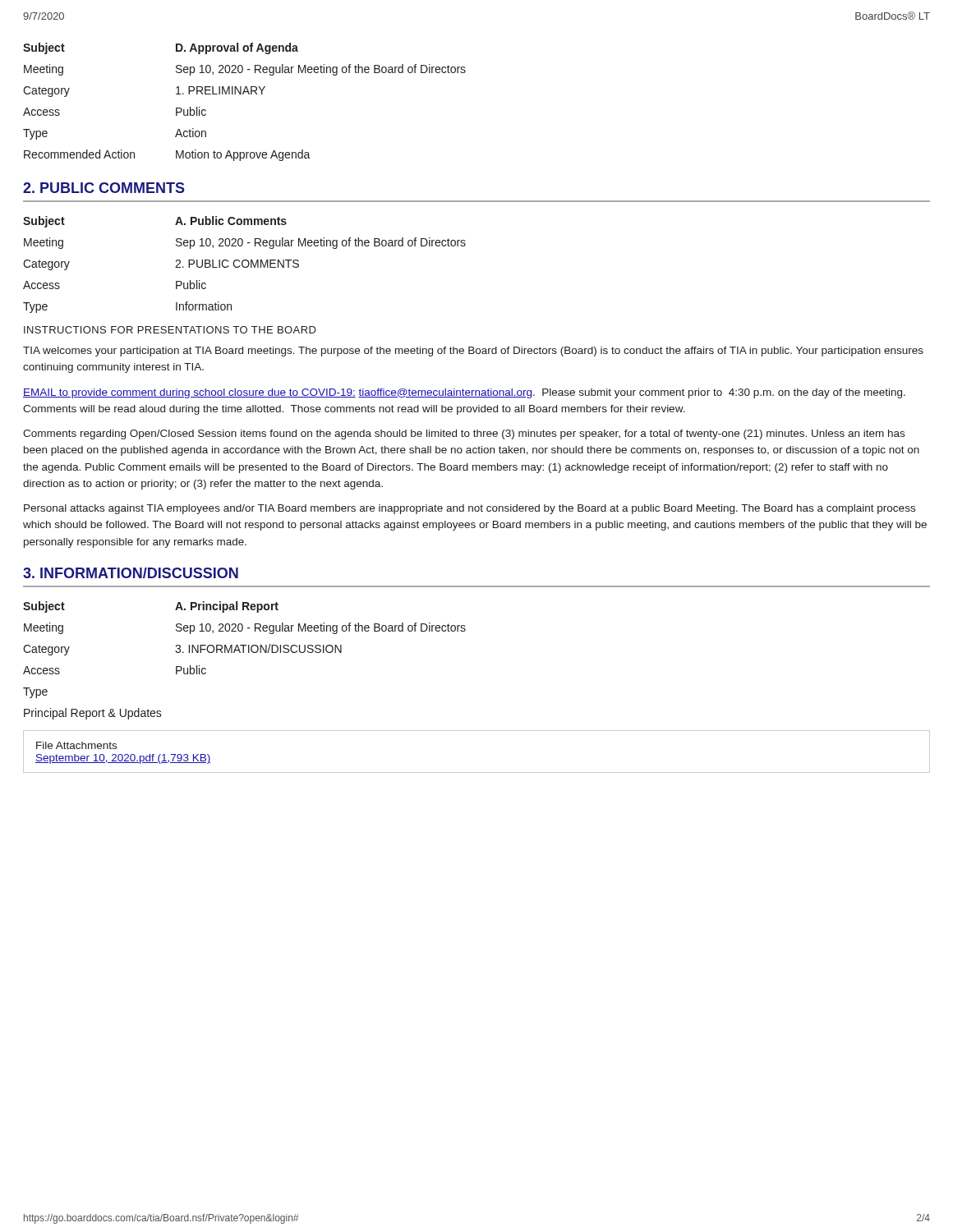
Task: Find the table that mentions "A. Principal Report"
Action: (476, 659)
